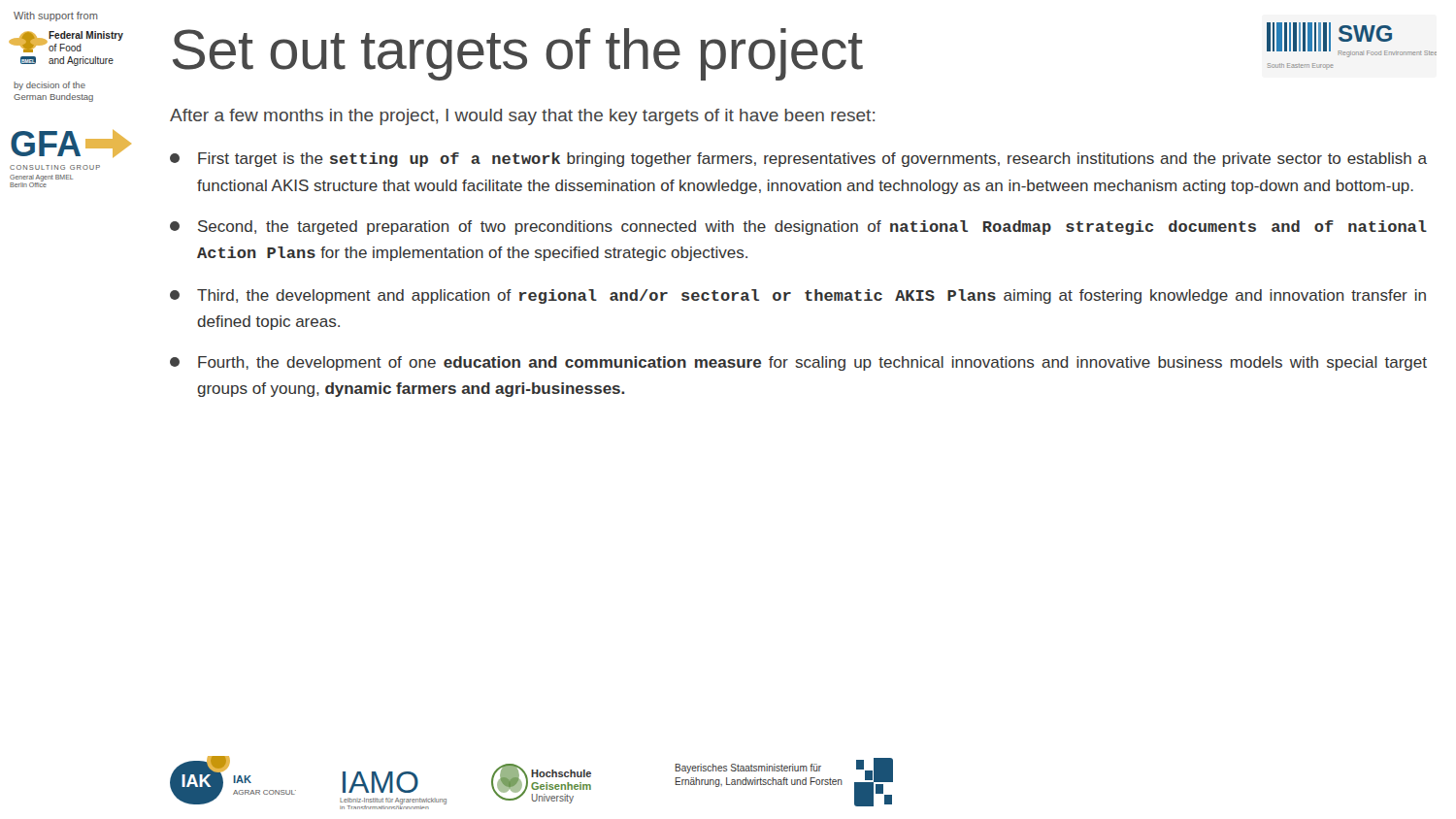
Task: Locate the list item that reads "Fourth, the development of one education"
Action: [798, 376]
